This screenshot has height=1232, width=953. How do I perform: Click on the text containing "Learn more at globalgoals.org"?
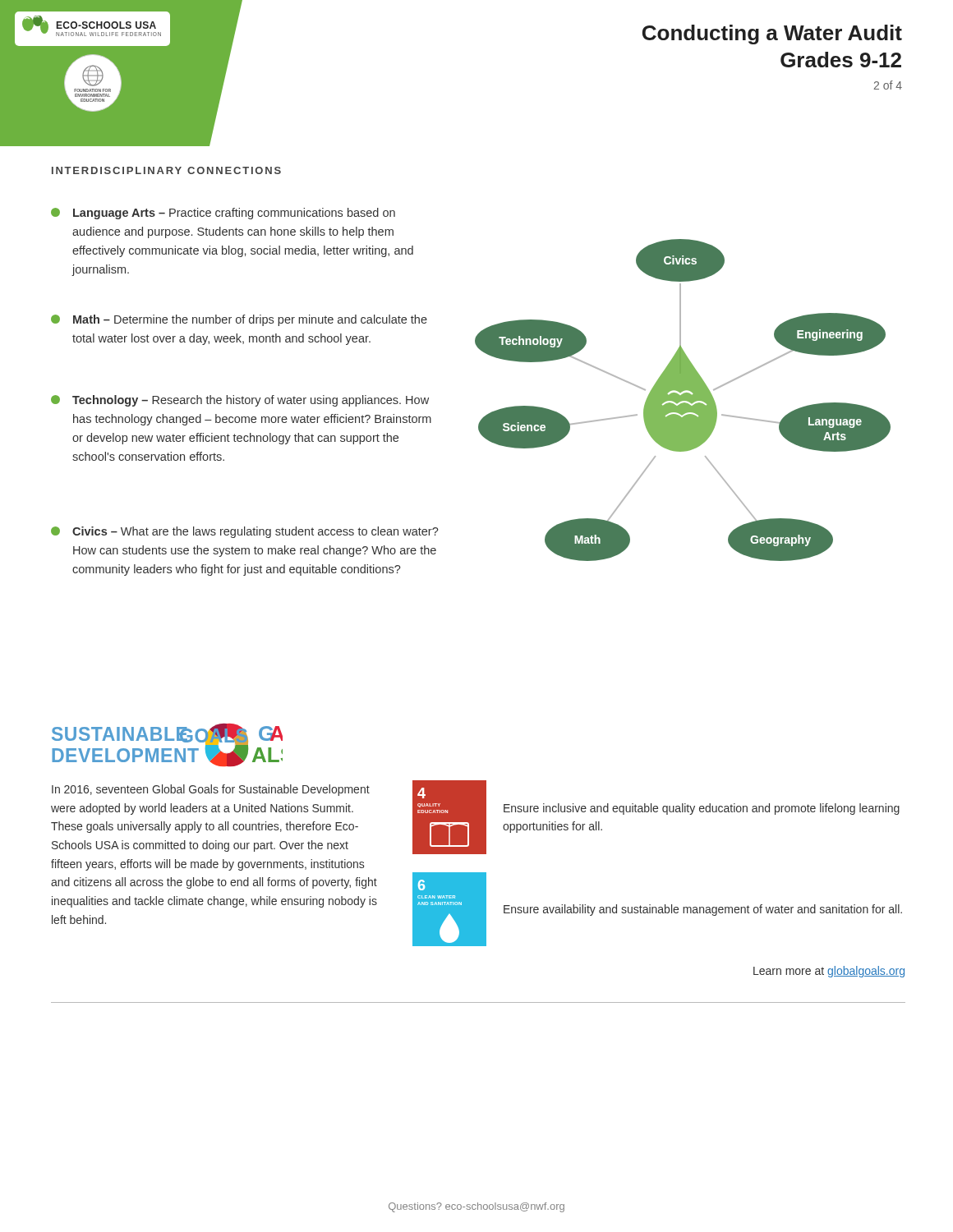[x=829, y=971]
